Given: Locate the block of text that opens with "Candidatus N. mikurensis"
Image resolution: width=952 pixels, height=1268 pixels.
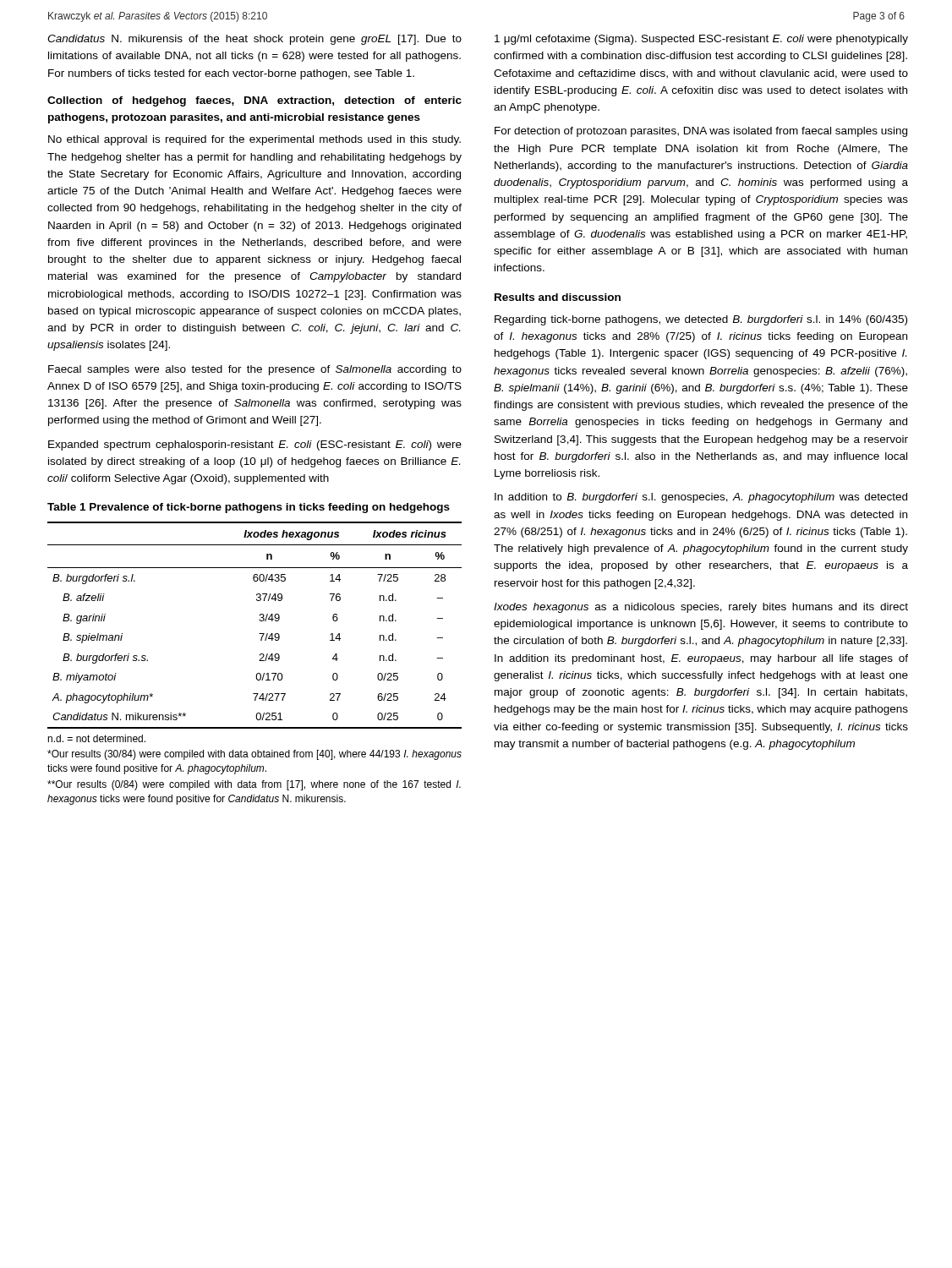Looking at the screenshot, I should pyautogui.click(x=254, y=56).
